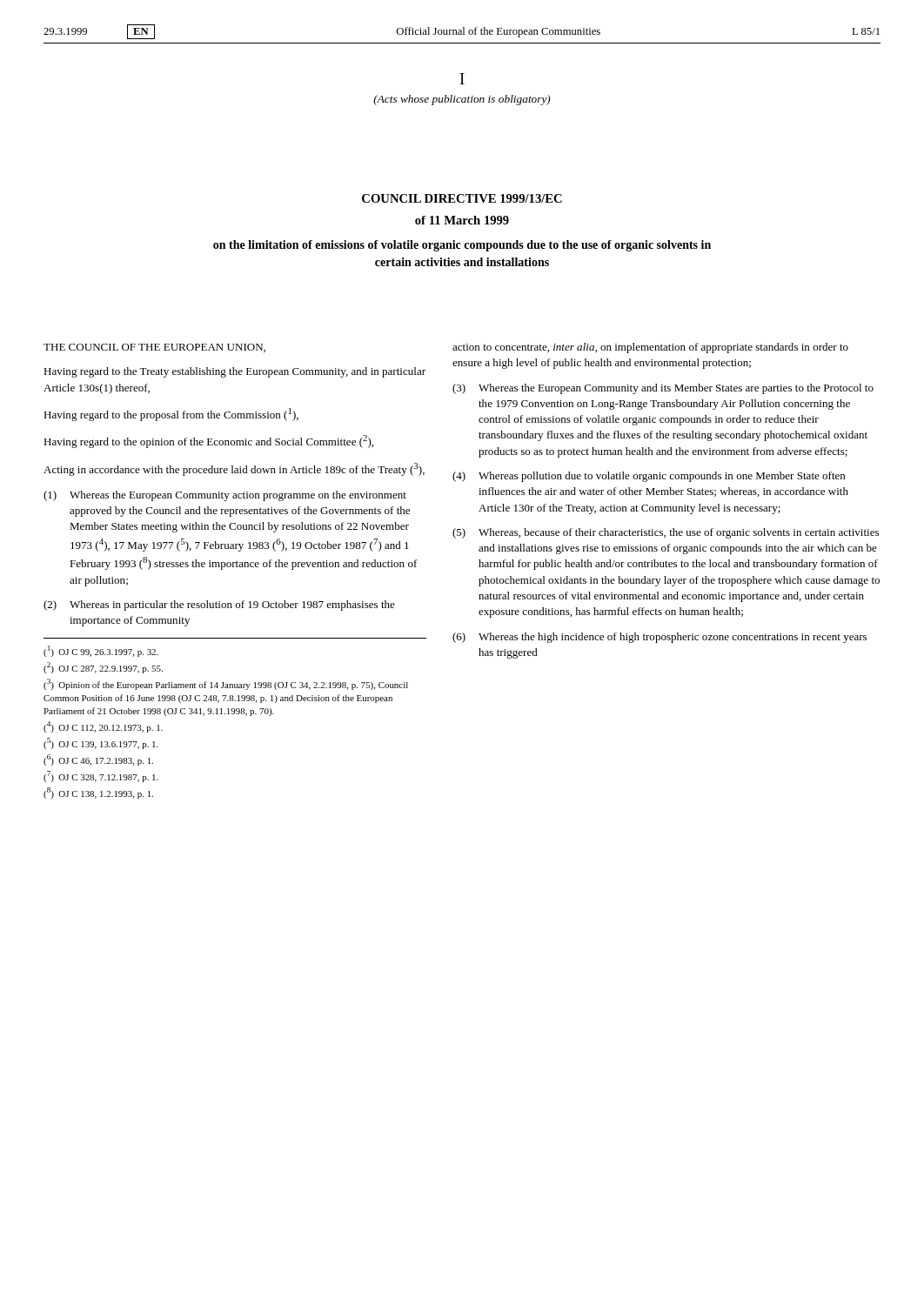This screenshot has height=1305, width=924.
Task: Click on the text block containing "Having regard to the opinion"
Action: click(x=209, y=441)
